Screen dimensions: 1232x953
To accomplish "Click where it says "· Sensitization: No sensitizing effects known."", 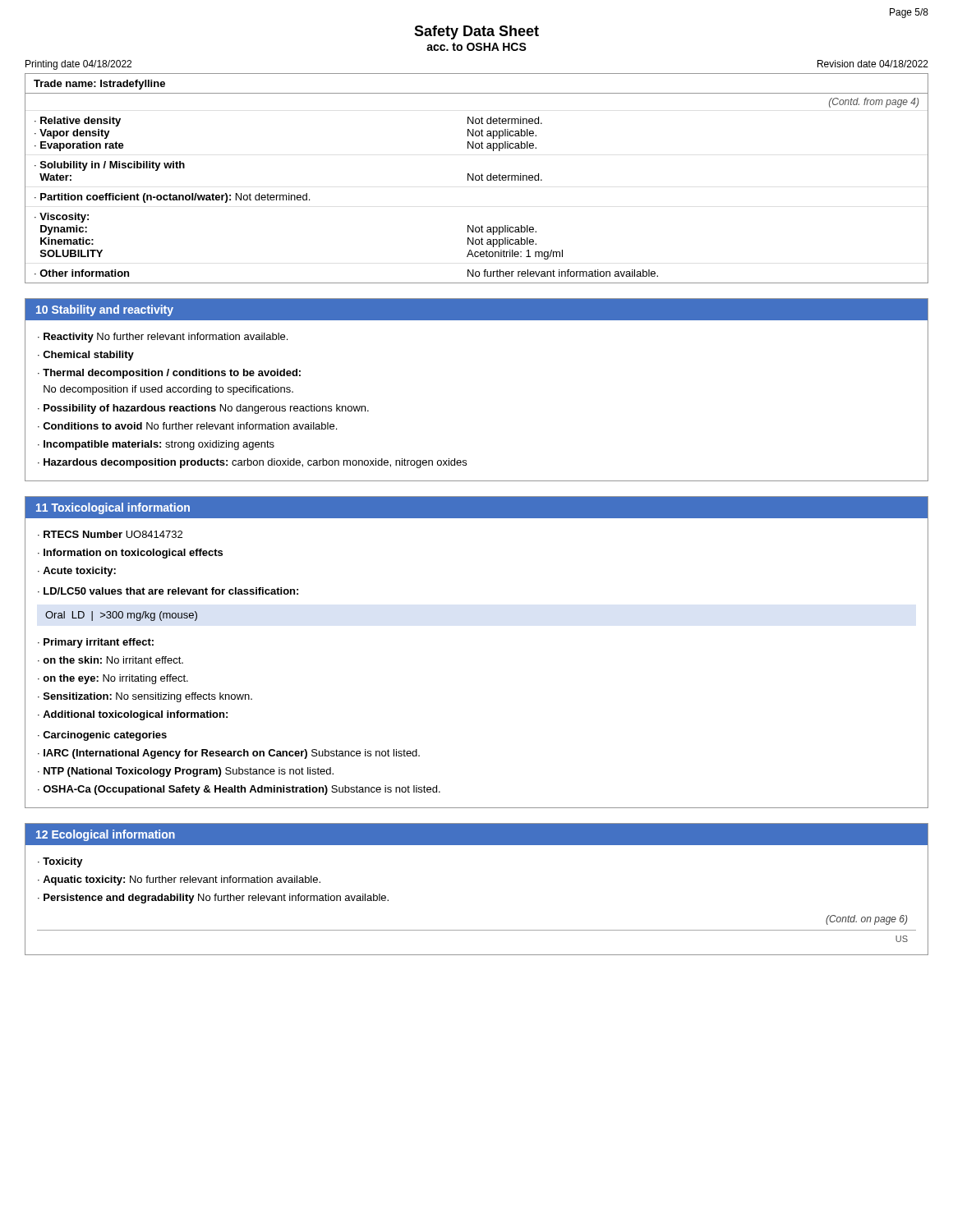I will pyautogui.click(x=145, y=696).
